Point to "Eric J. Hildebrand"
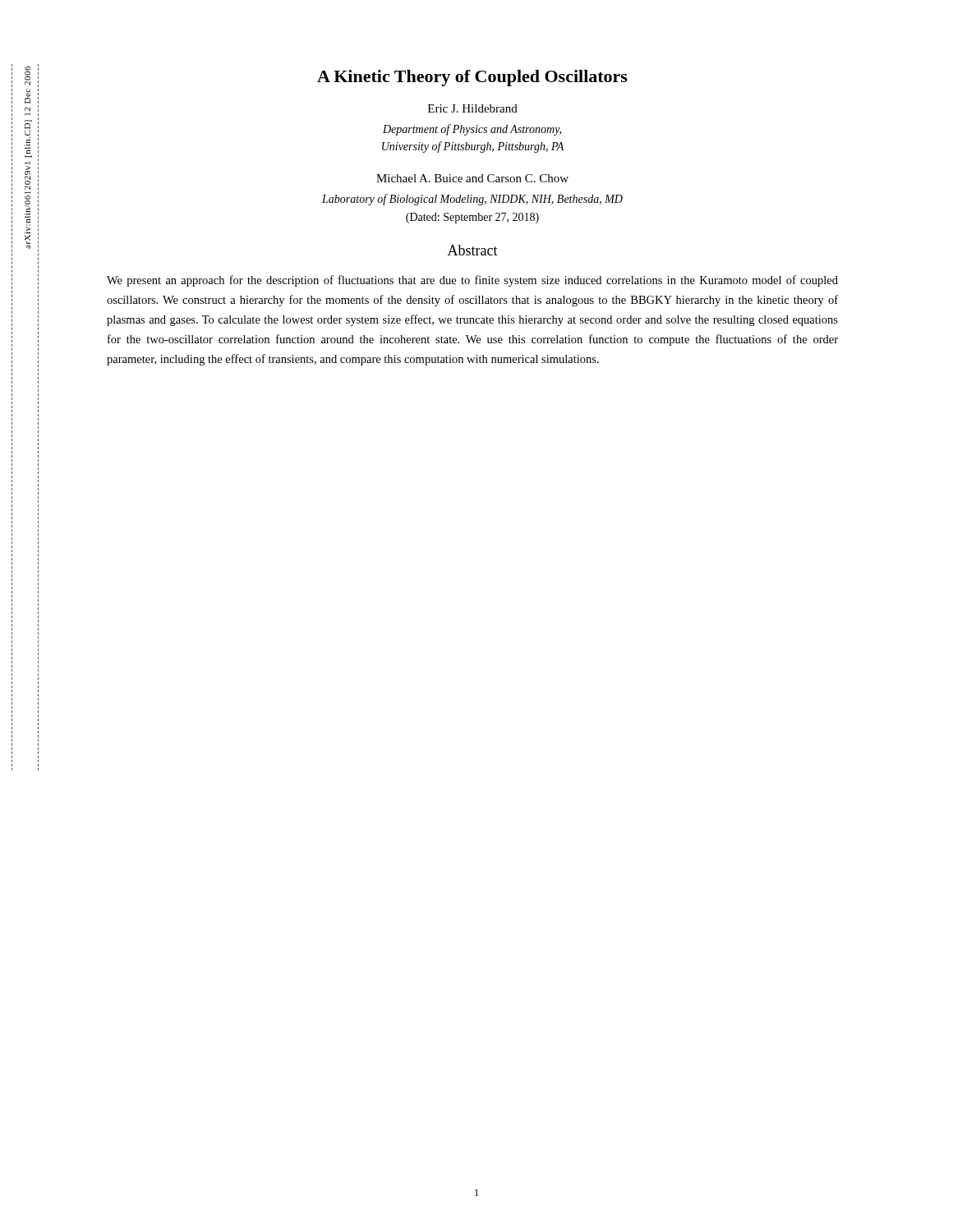The height and width of the screenshot is (1232, 953). coord(472,108)
